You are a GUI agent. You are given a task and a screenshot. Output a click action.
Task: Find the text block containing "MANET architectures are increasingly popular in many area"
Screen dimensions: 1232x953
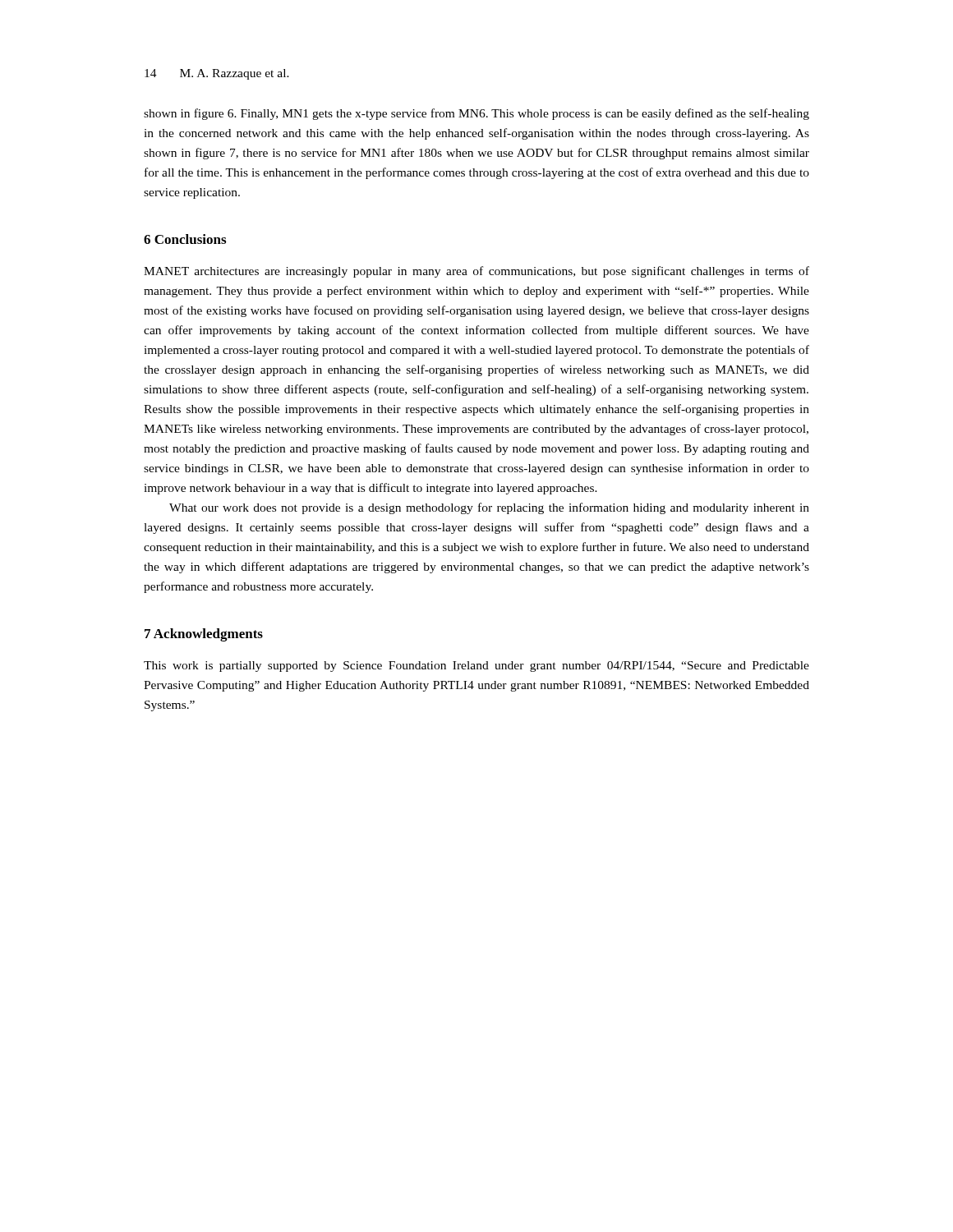tap(476, 379)
